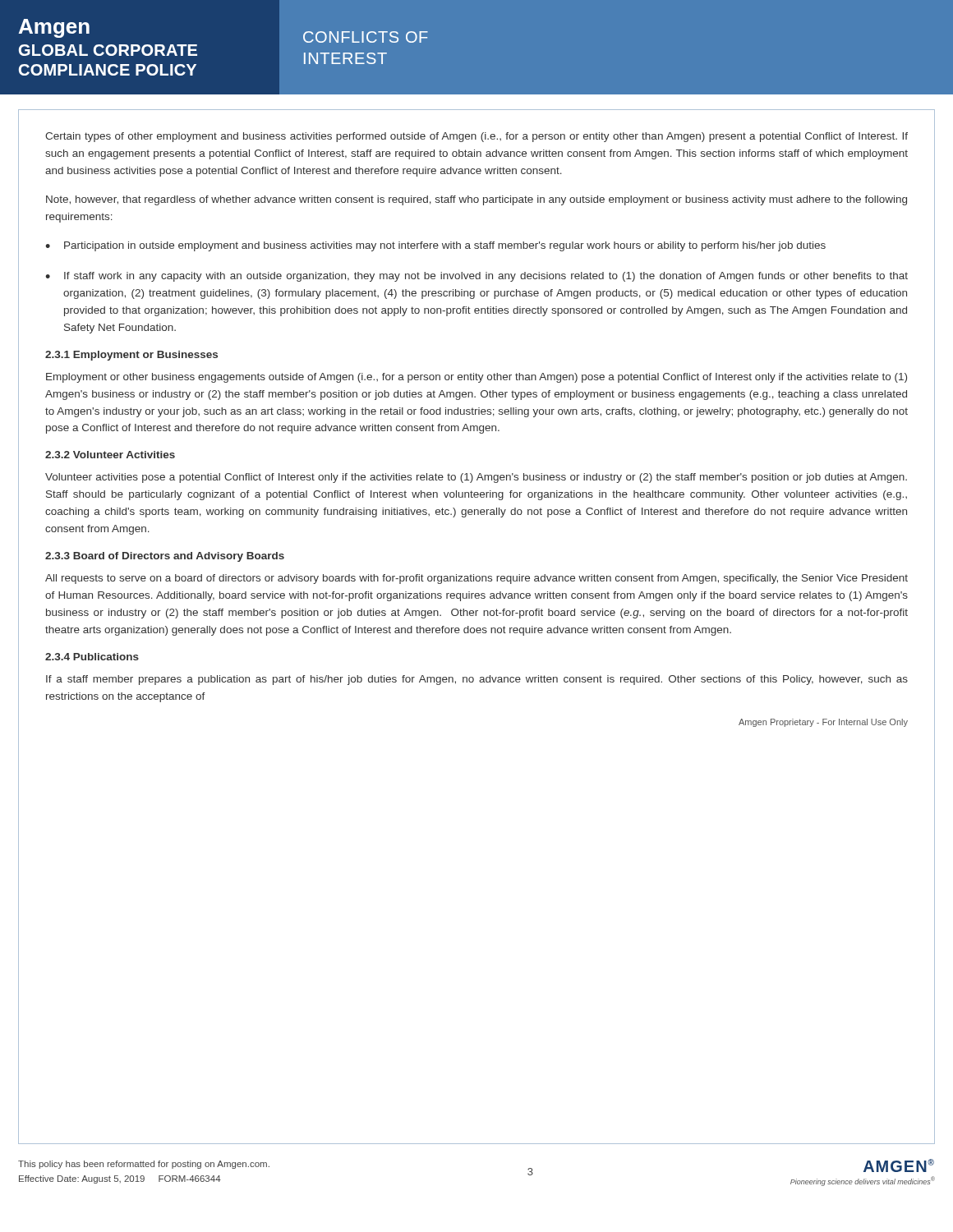Select the text block with the text "If a staff member prepares a"
The height and width of the screenshot is (1232, 953).
click(x=476, y=687)
